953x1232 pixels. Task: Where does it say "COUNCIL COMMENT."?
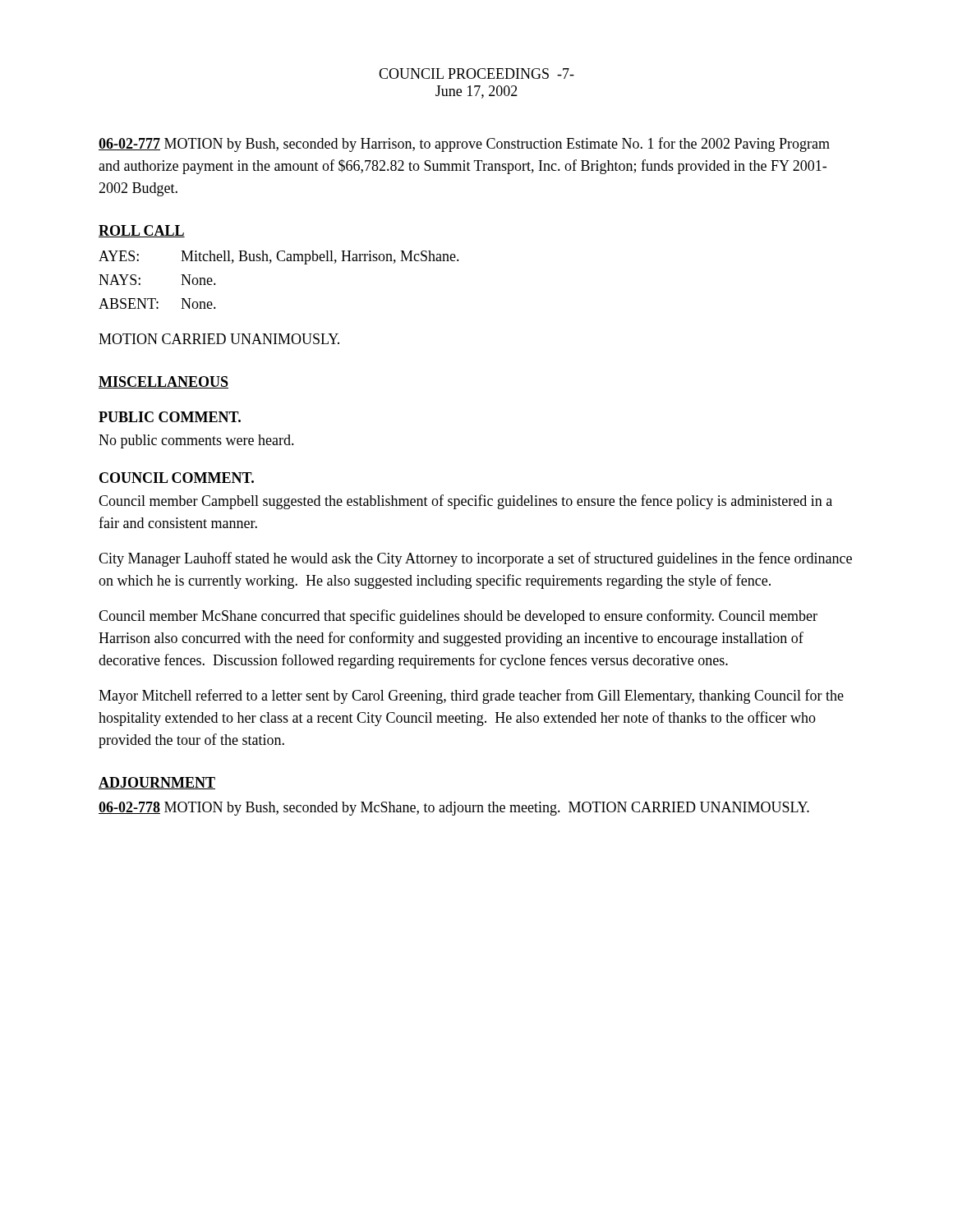click(x=176, y=478)
